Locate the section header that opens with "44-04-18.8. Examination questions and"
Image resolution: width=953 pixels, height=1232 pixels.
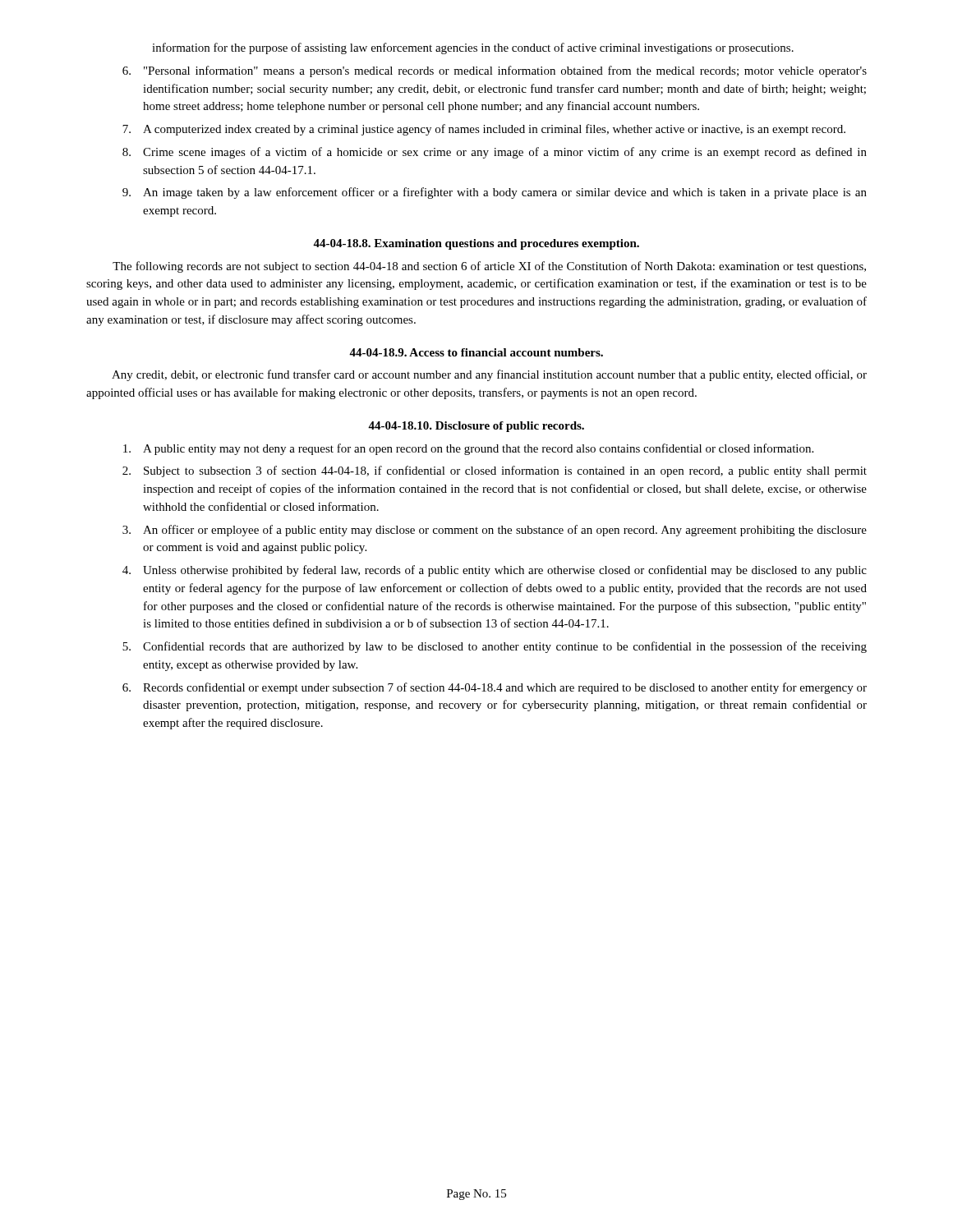point(476,243)
